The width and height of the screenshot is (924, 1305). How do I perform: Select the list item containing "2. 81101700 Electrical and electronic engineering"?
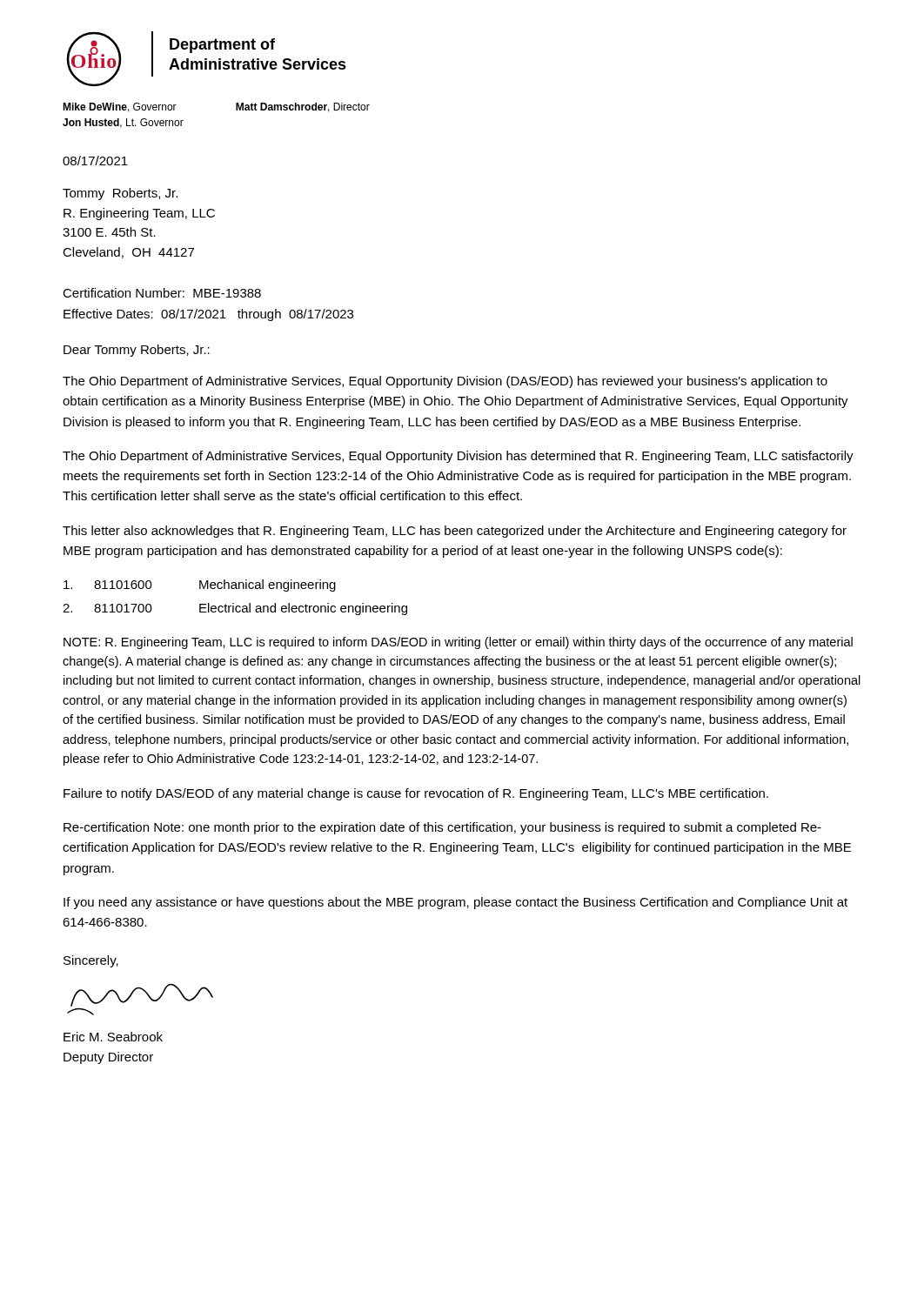point(235,608)
